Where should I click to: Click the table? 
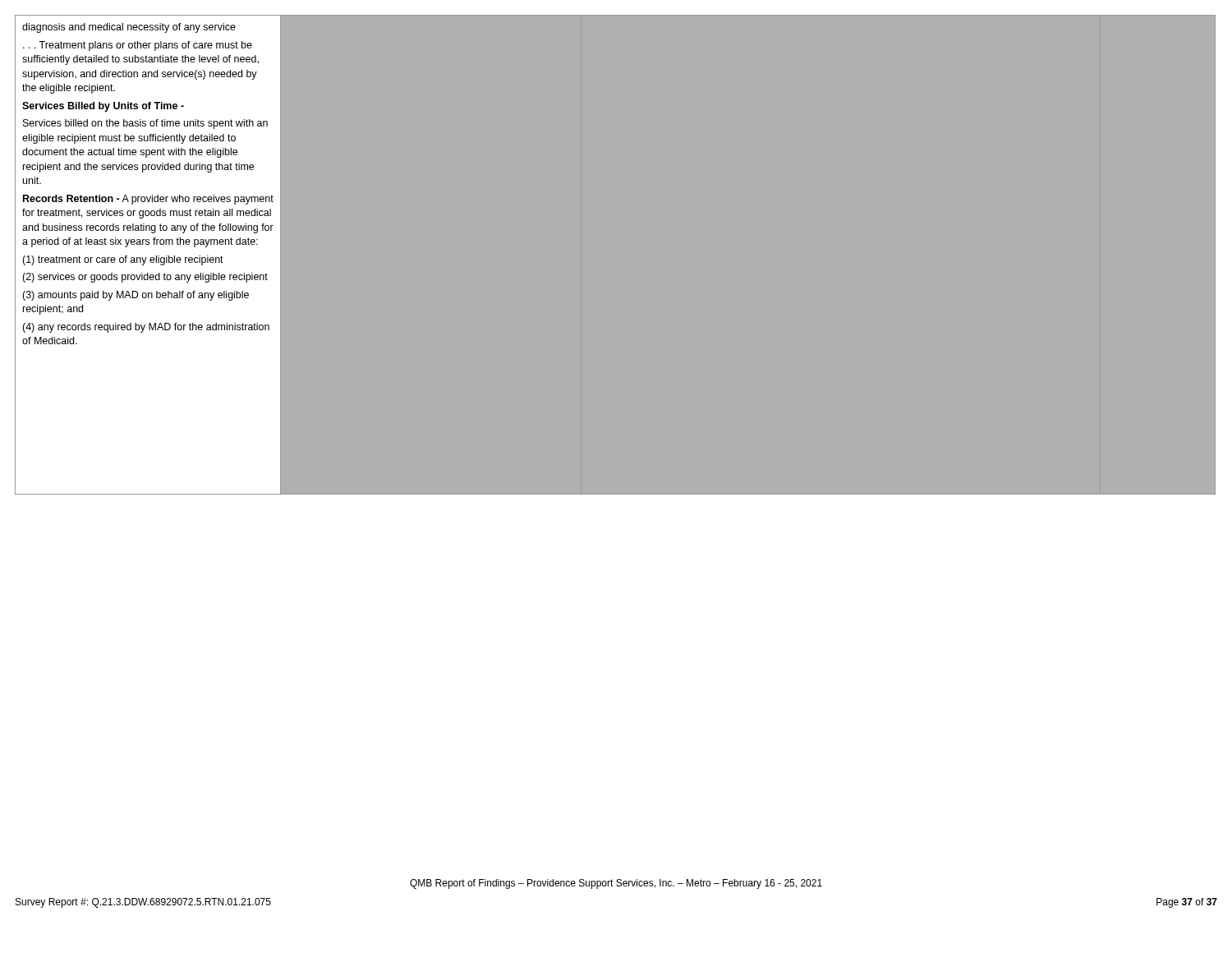[x=615, y=255]
